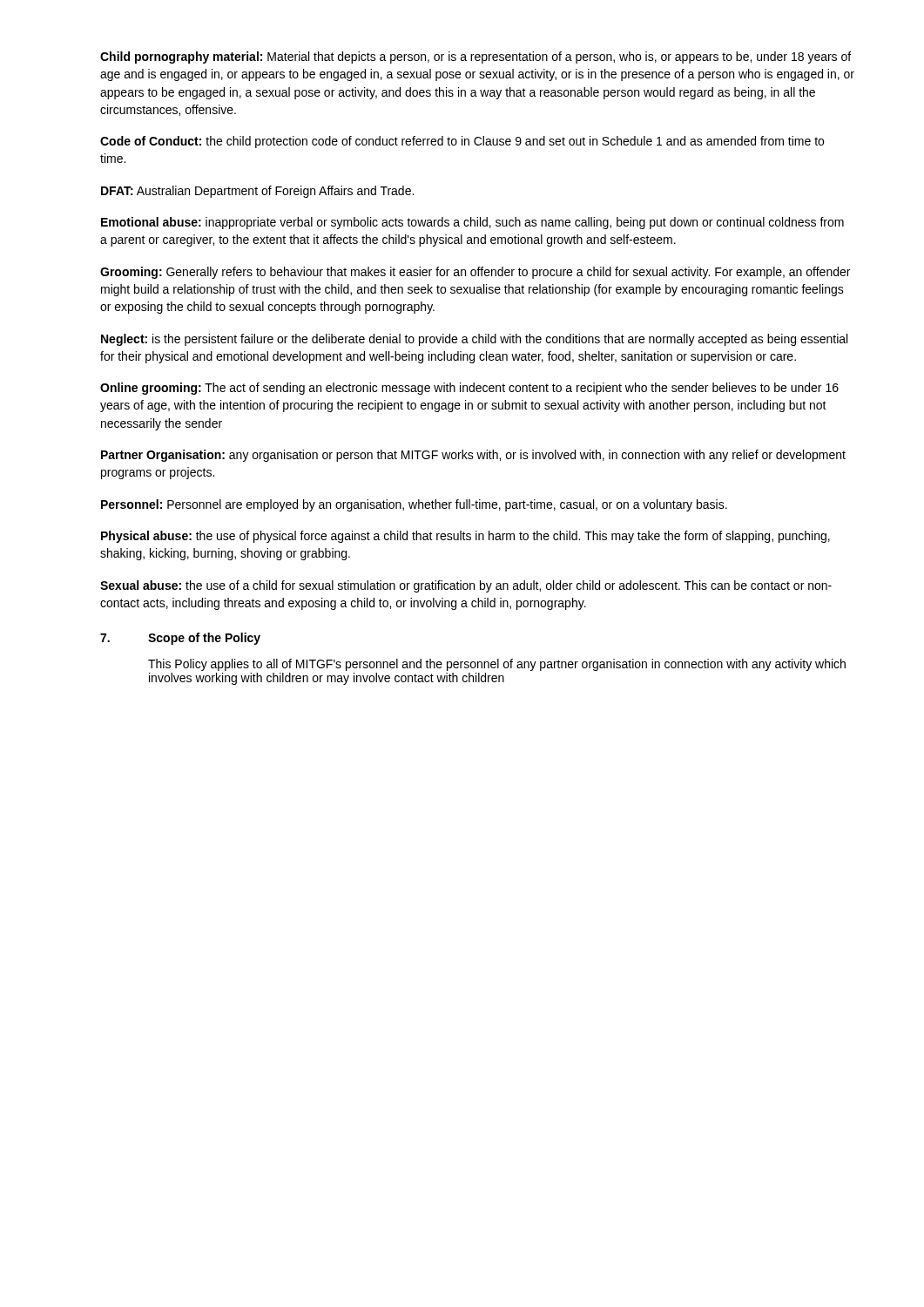Navigate to the block starting "DFAT: Australian Department of Foreign Affairs and Trade."

(257, 192)
